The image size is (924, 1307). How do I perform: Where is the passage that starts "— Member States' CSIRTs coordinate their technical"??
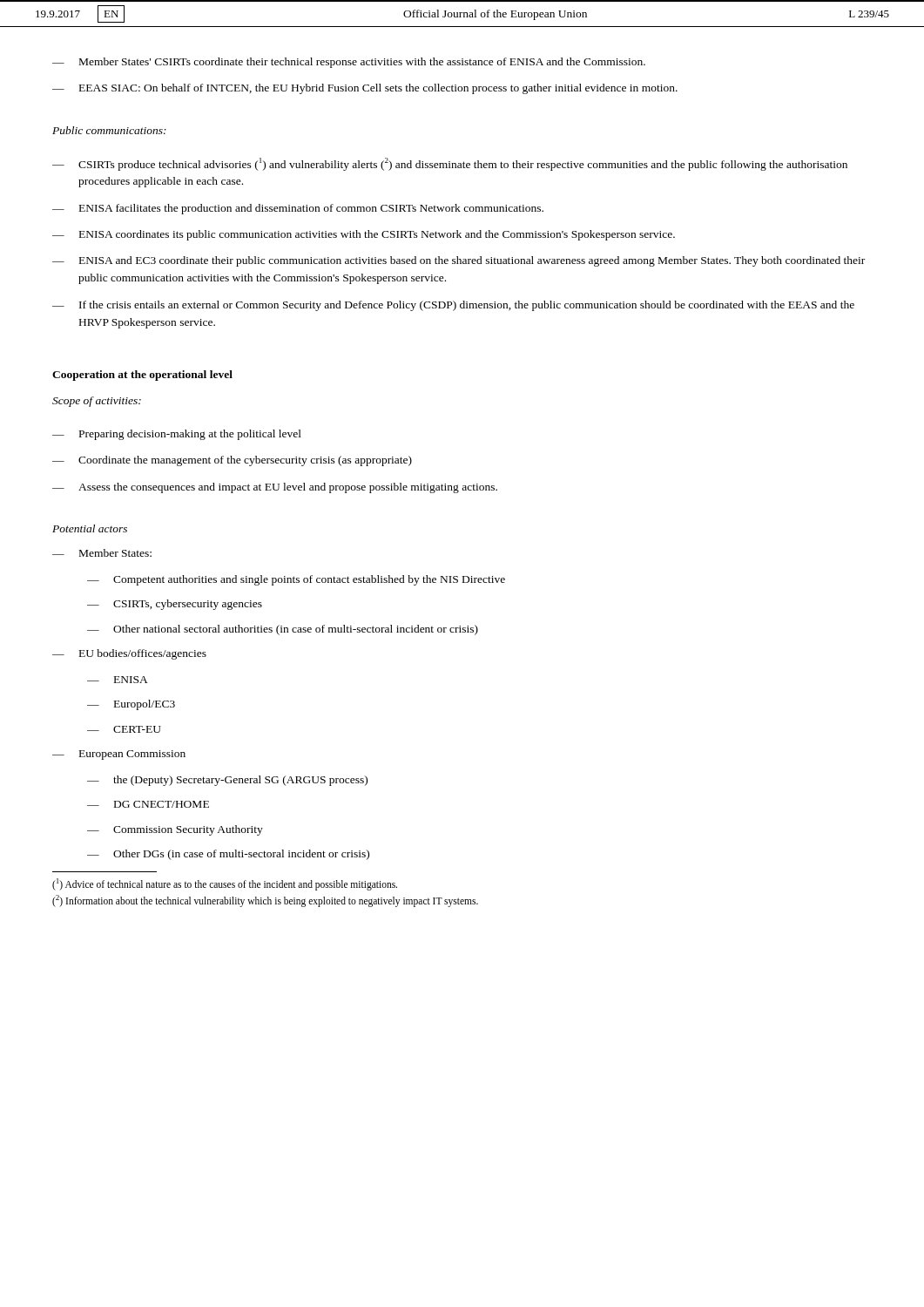tap(462, 62)
